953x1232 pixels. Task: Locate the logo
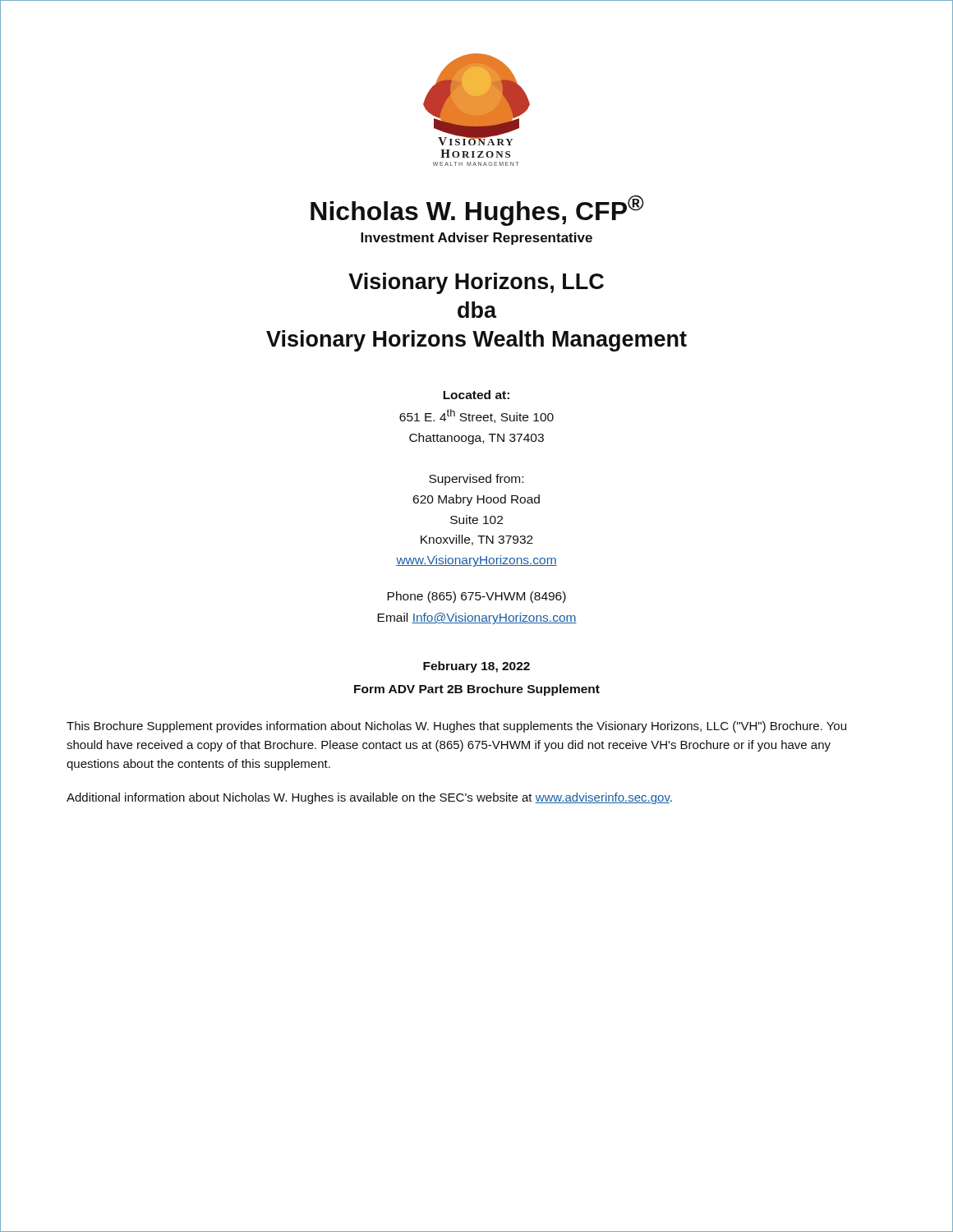(x=476, y=104)
